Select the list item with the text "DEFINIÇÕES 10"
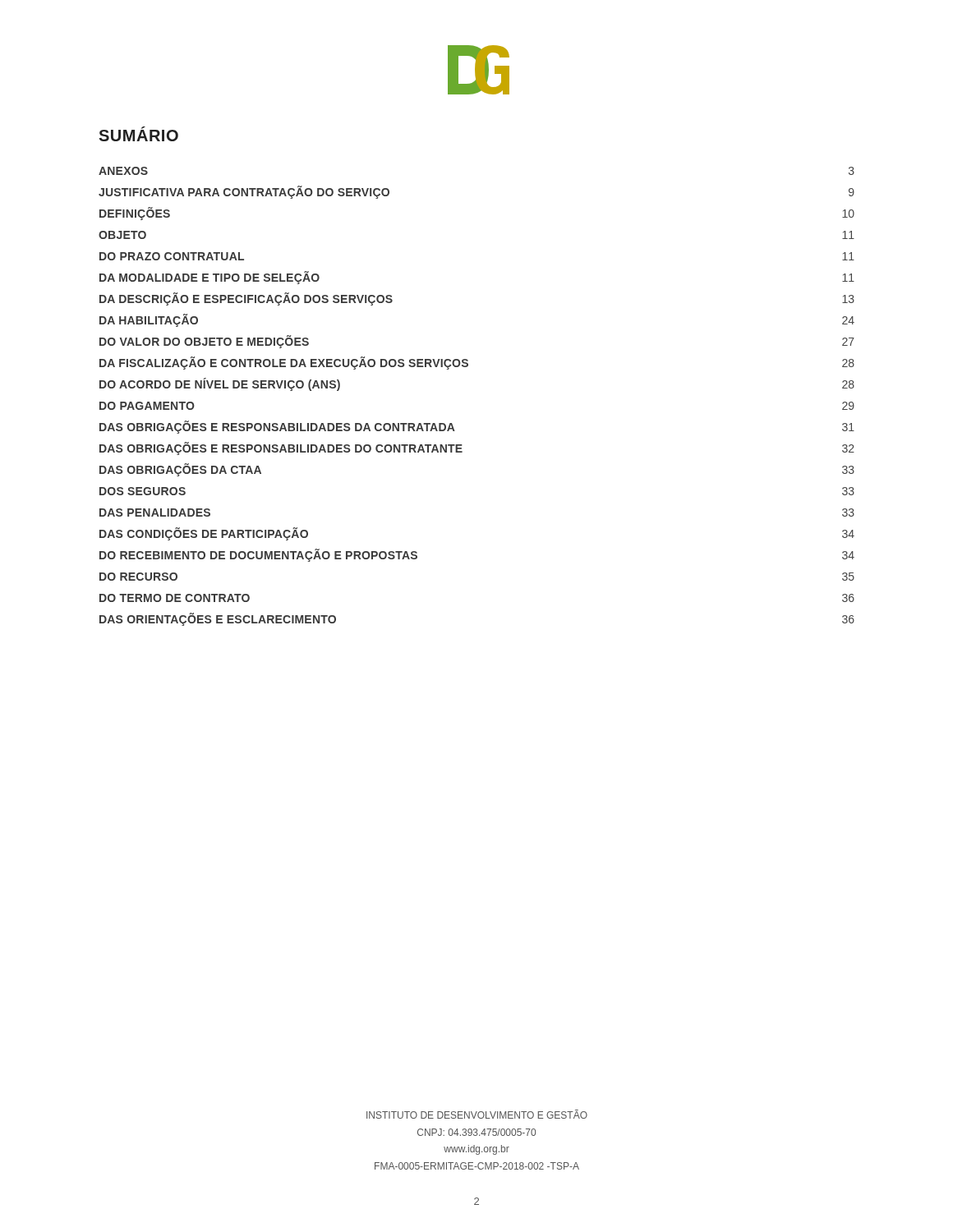 click(x=135, y=213)
